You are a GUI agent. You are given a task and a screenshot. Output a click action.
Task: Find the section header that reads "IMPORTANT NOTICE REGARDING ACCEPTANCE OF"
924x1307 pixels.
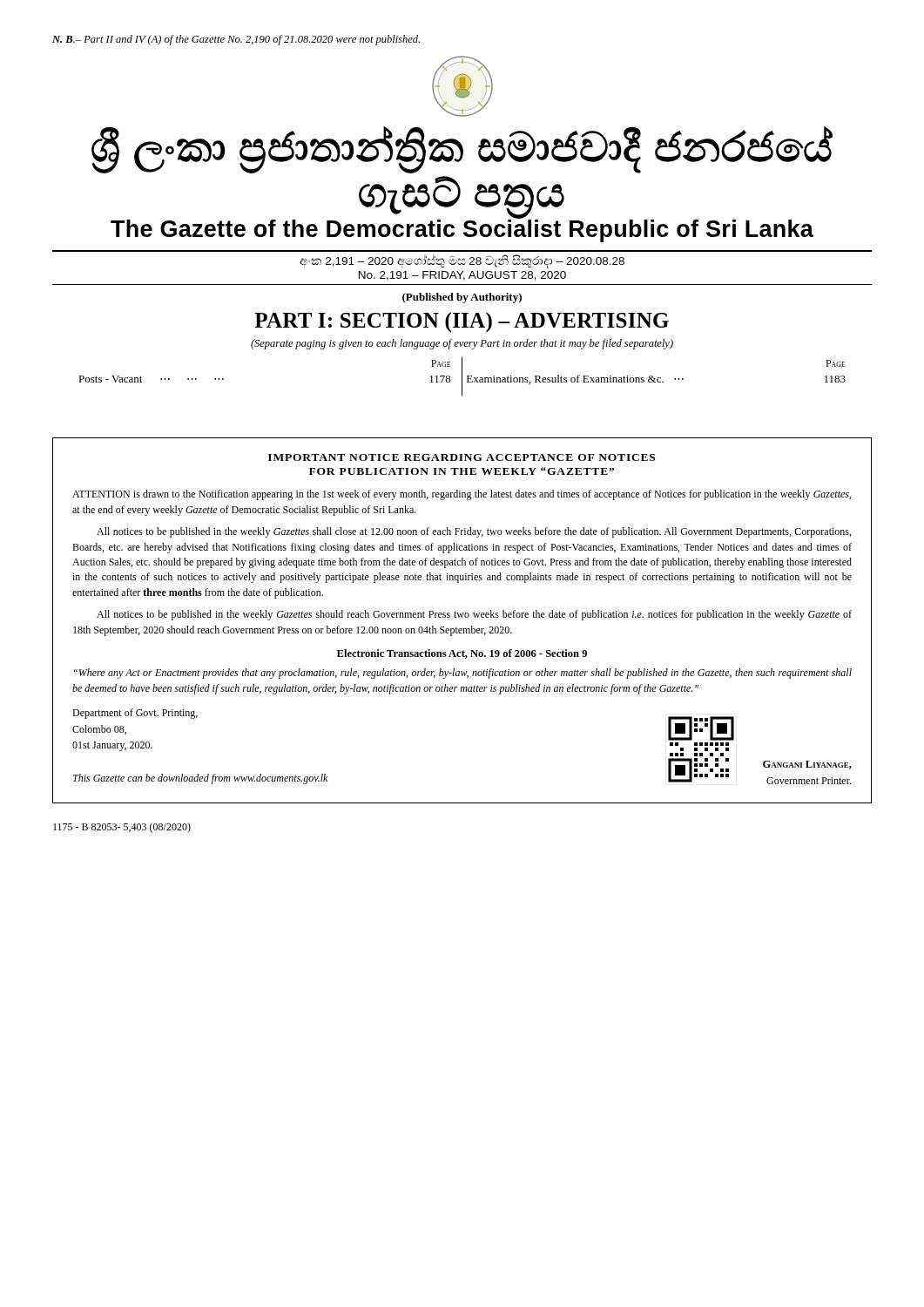coord(462,620)
